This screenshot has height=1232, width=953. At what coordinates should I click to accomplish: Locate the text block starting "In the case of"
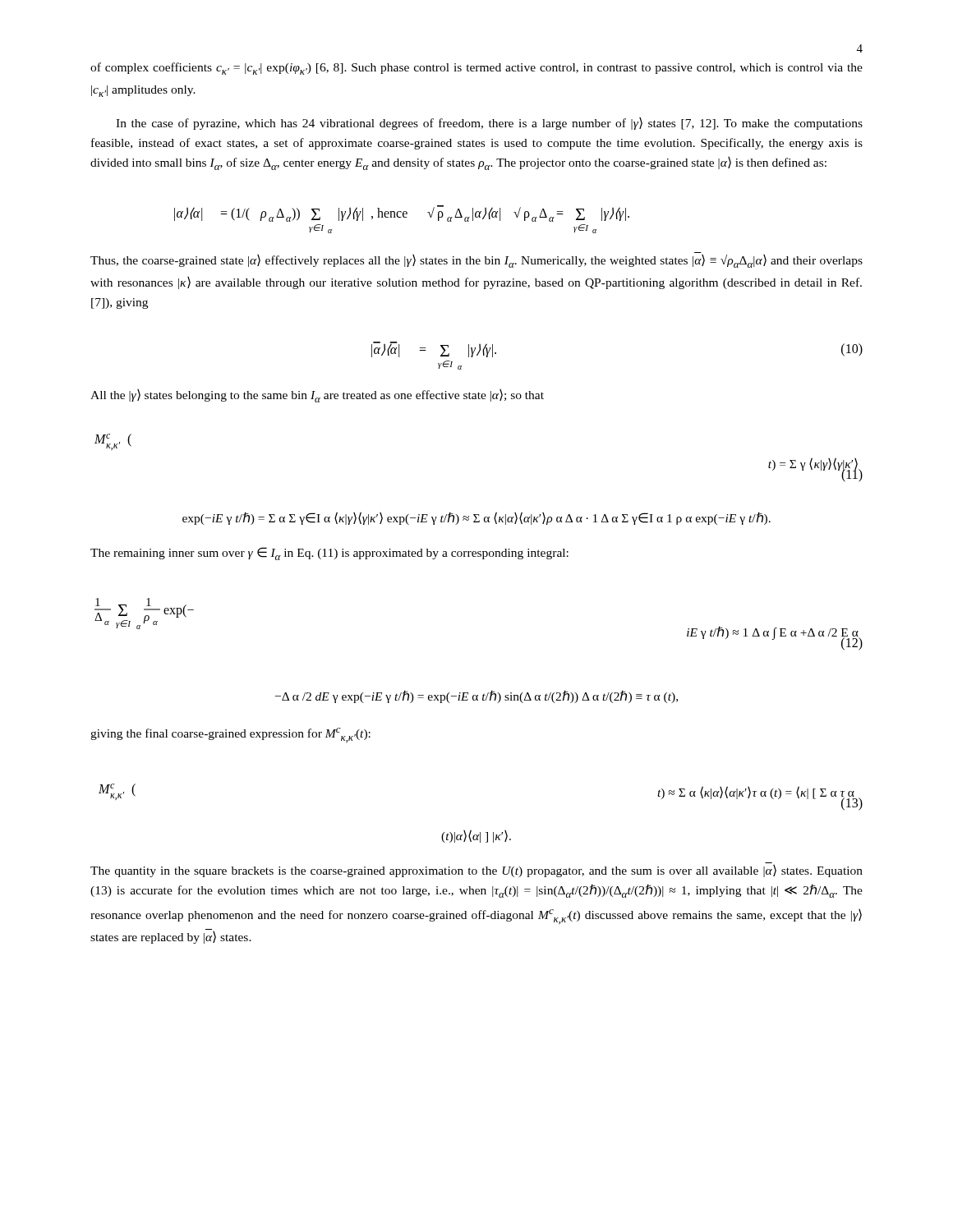[476, 144]
